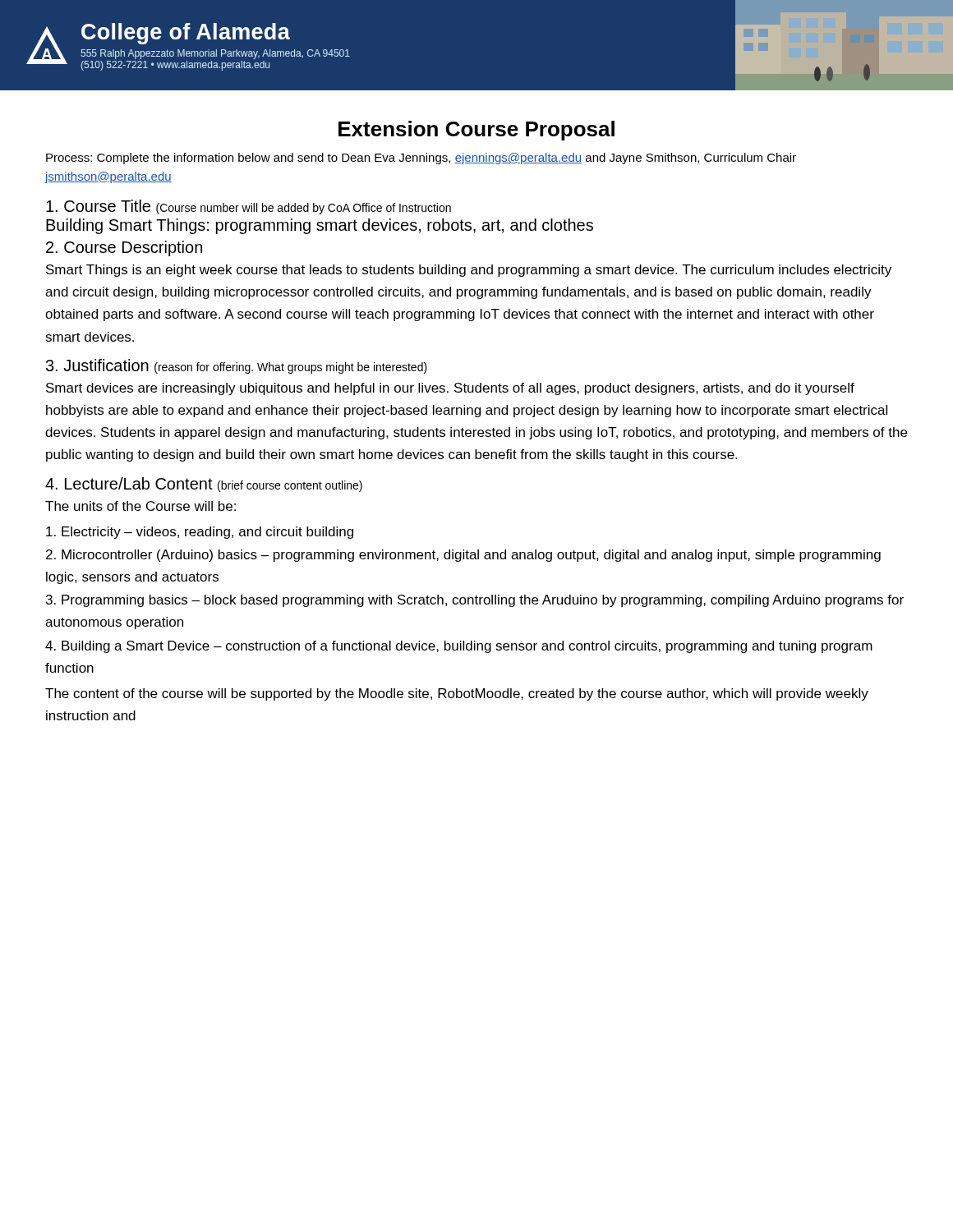Screen dimensions: 1232x953
Task: Find the text starting "Process: Complete the information below and"
Action: [421, 167]
